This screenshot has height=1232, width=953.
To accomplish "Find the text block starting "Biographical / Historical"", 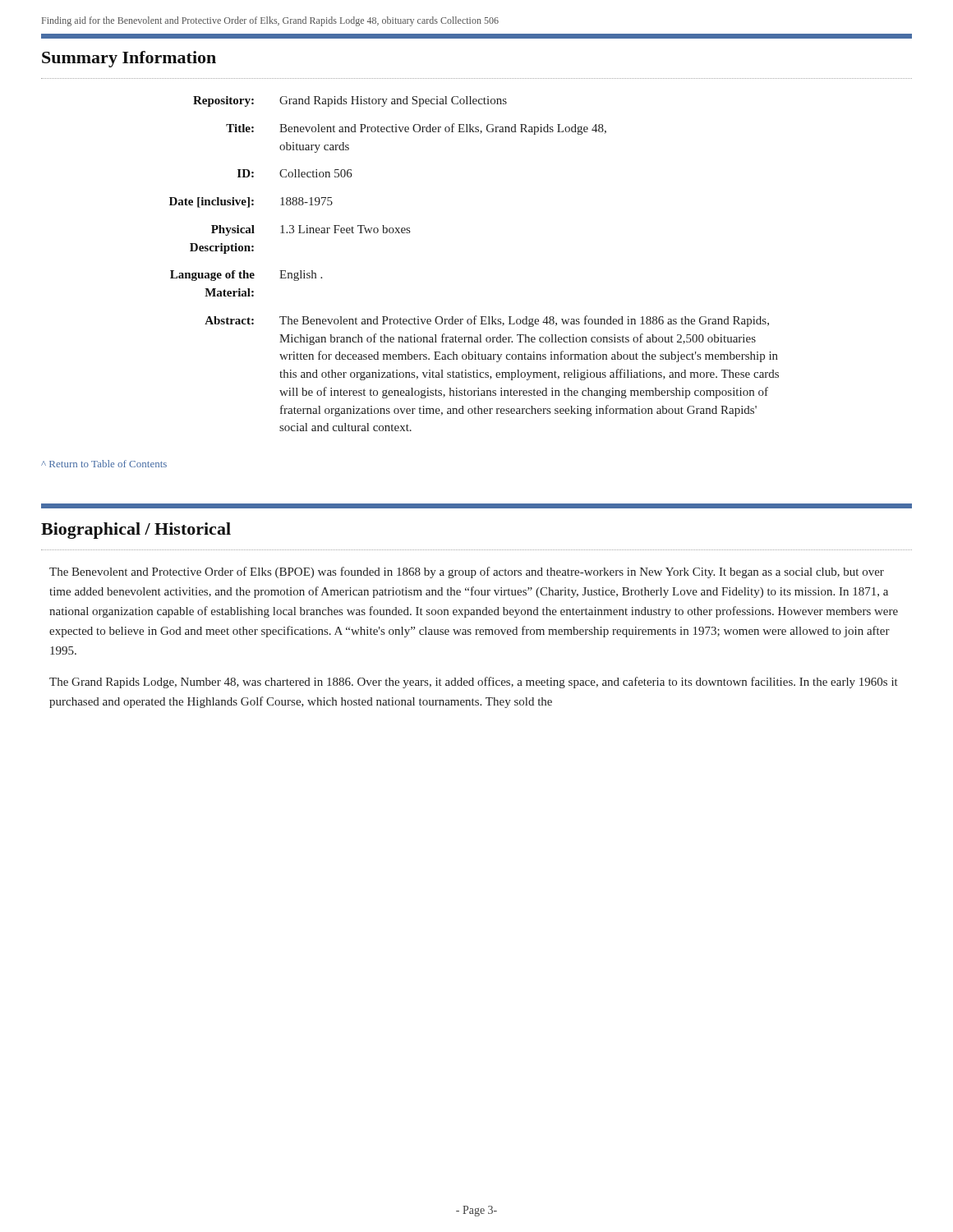I will (136, 529).
